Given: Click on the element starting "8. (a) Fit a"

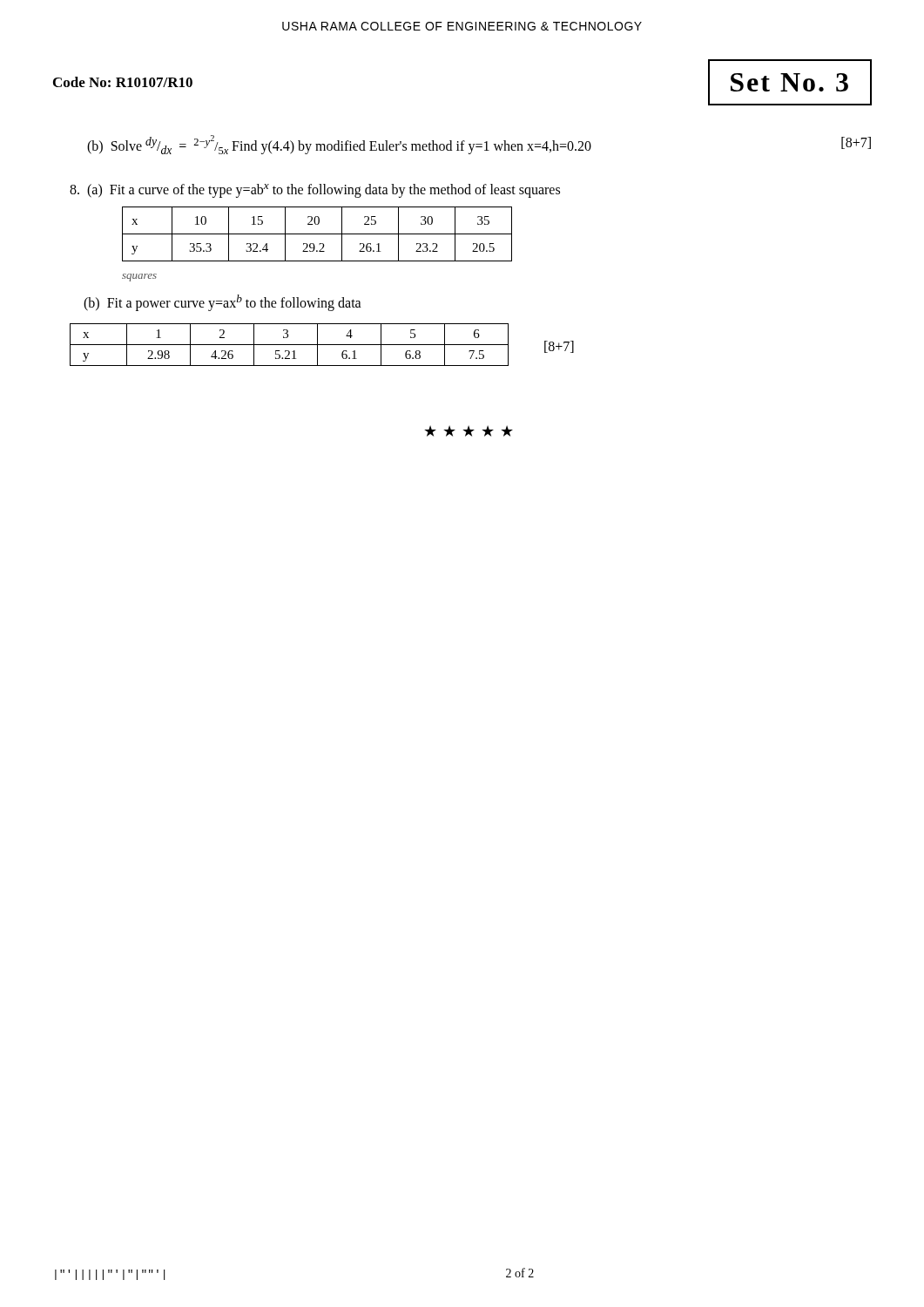Looking at the screenshot, I should (471, 232).
